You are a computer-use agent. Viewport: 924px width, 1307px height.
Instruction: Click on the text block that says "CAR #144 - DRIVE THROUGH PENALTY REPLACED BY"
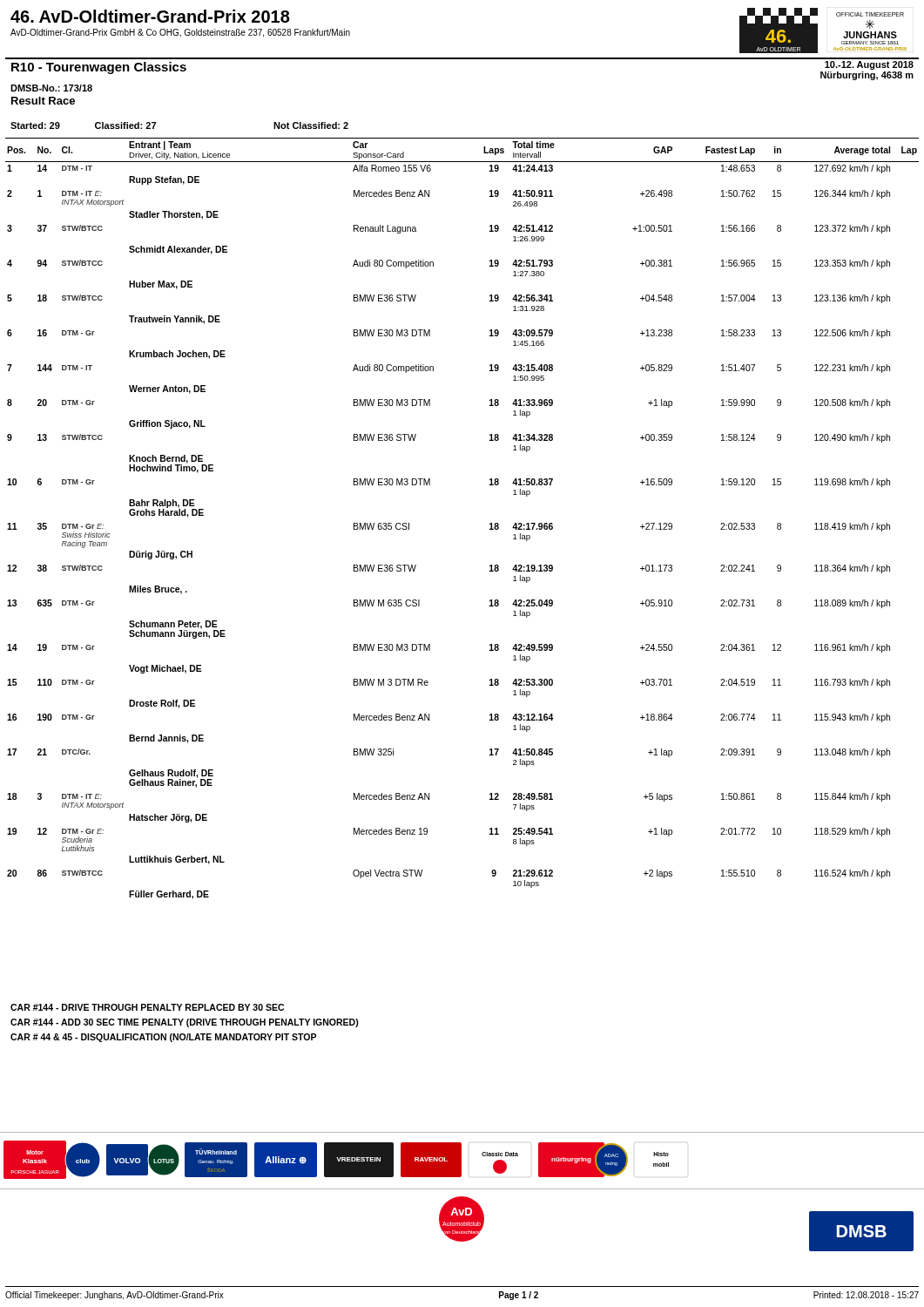[184, 1022]
